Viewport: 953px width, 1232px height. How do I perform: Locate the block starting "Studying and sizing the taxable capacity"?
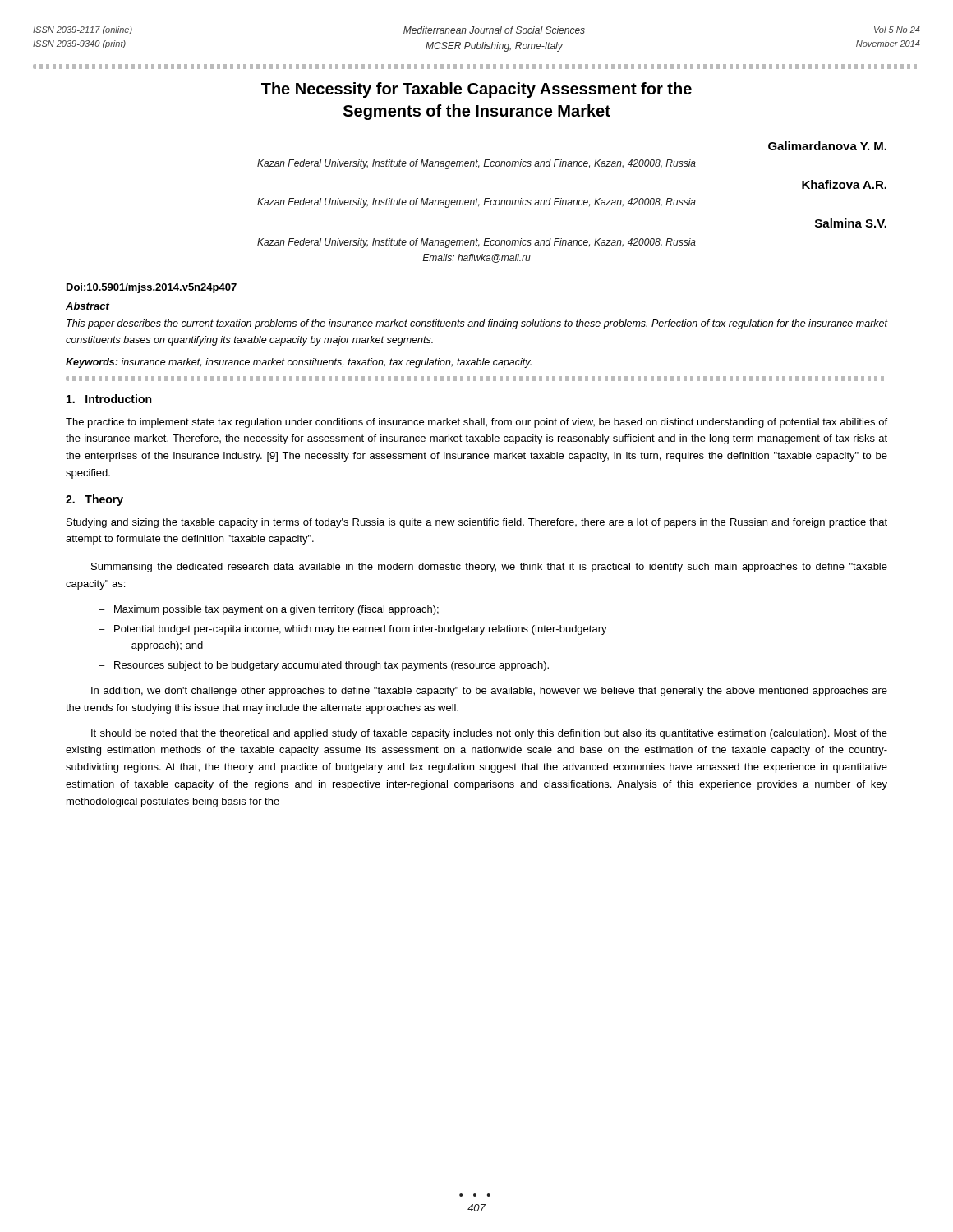click(476, 530)
